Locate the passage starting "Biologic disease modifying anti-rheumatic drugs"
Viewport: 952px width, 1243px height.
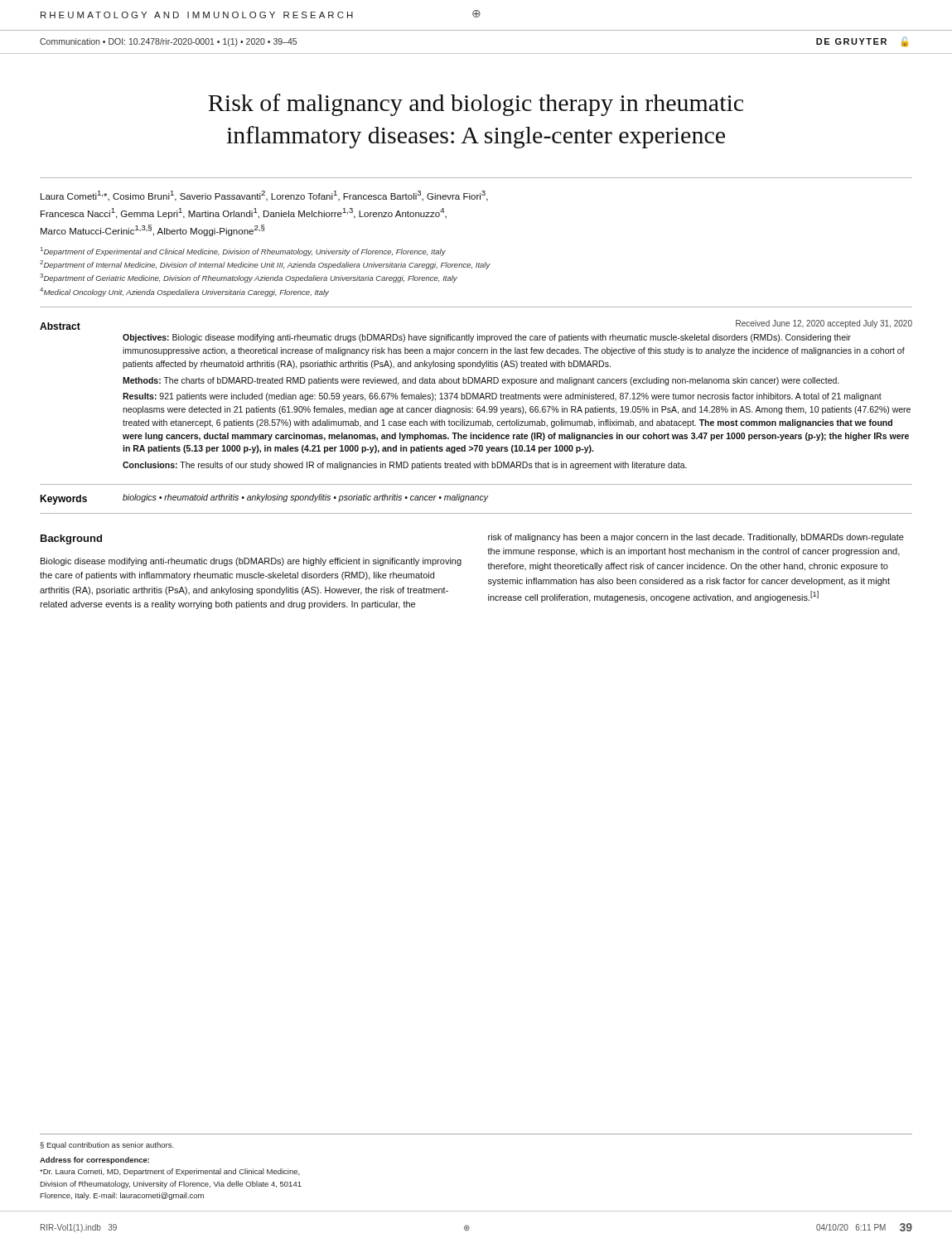(x=251, y=583)
